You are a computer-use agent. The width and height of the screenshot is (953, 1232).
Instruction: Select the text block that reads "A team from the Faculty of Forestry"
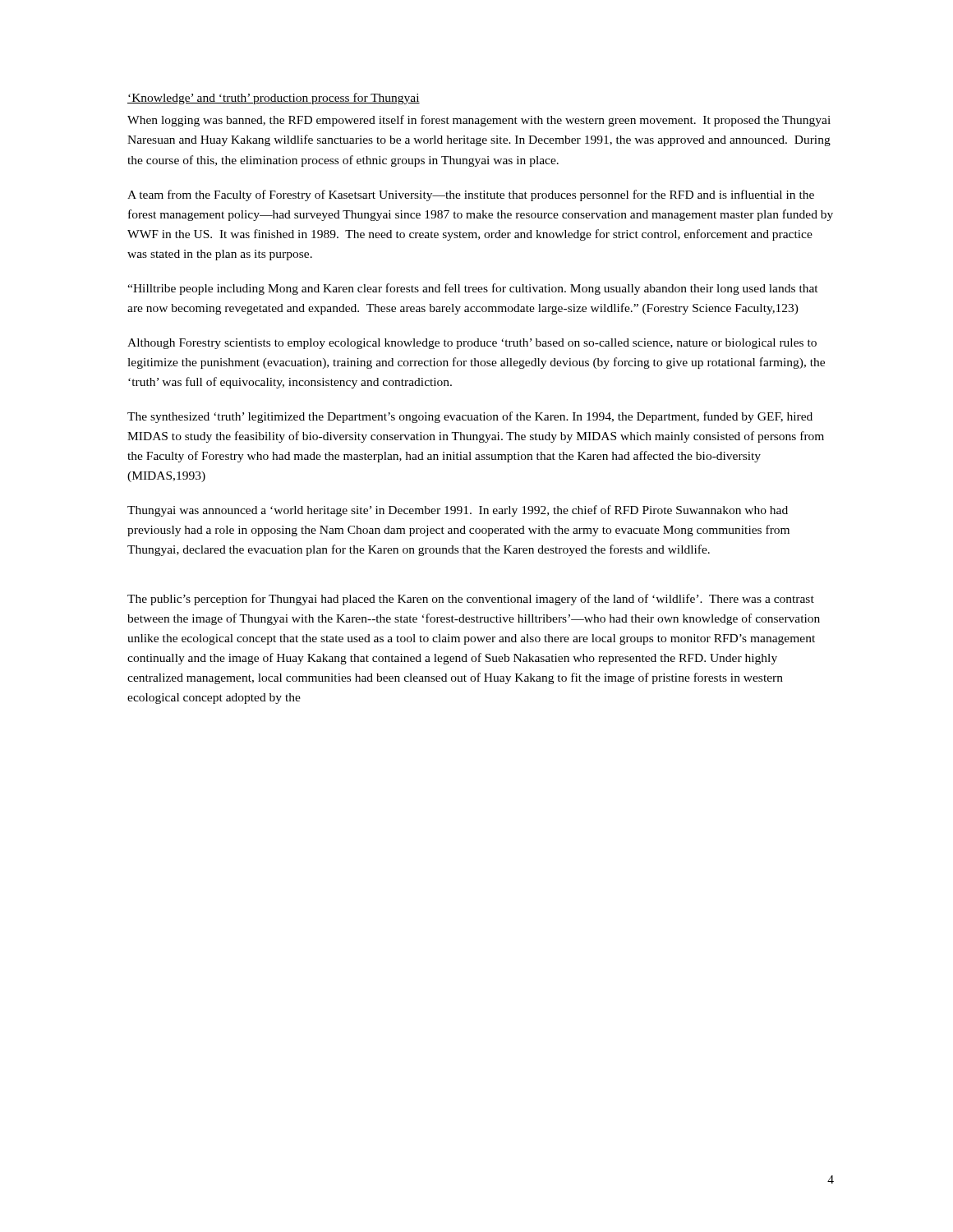pyautogui.click(x=480, y=223)
